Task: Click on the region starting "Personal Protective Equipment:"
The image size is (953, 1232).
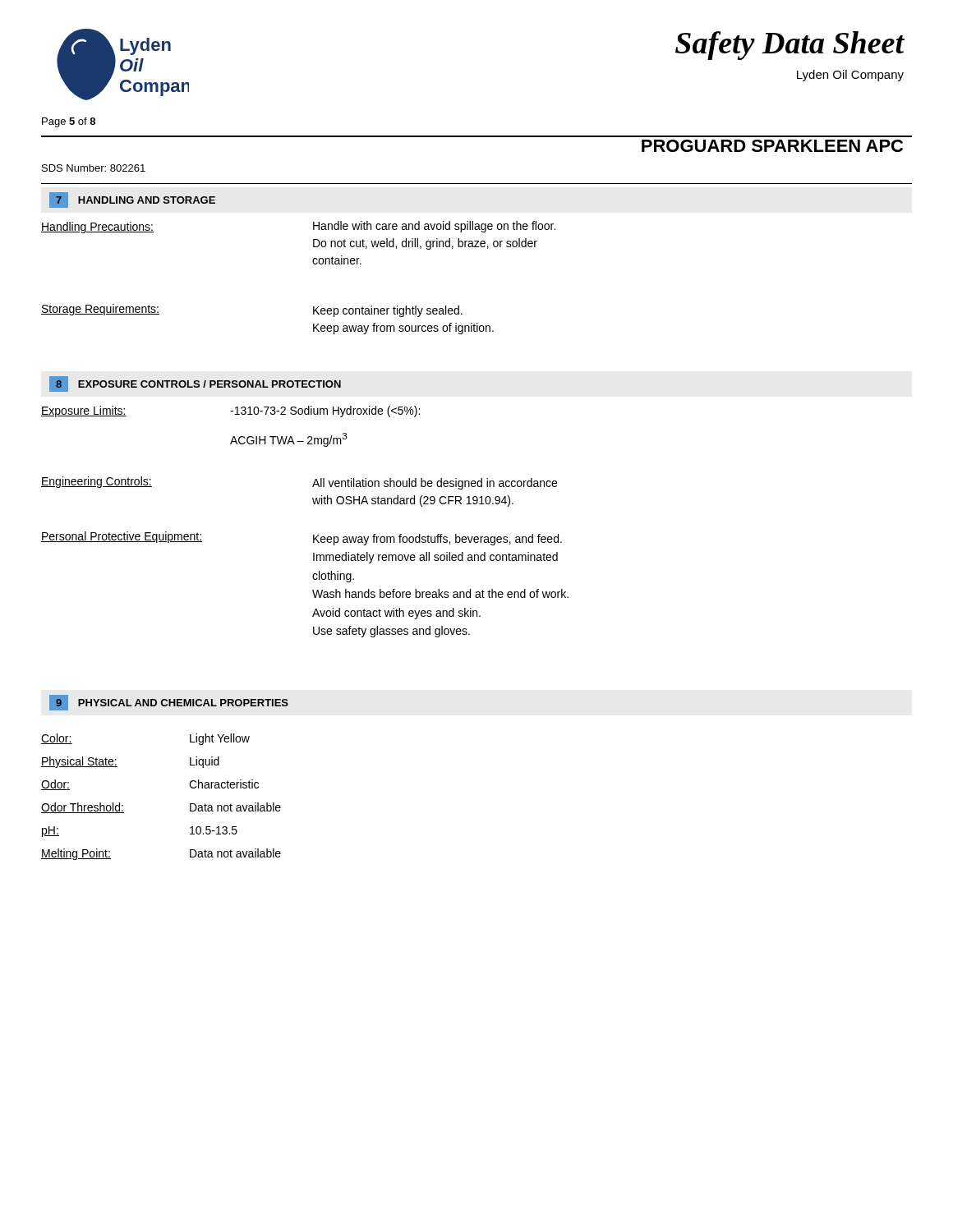Action: click(x=122, y=536)
